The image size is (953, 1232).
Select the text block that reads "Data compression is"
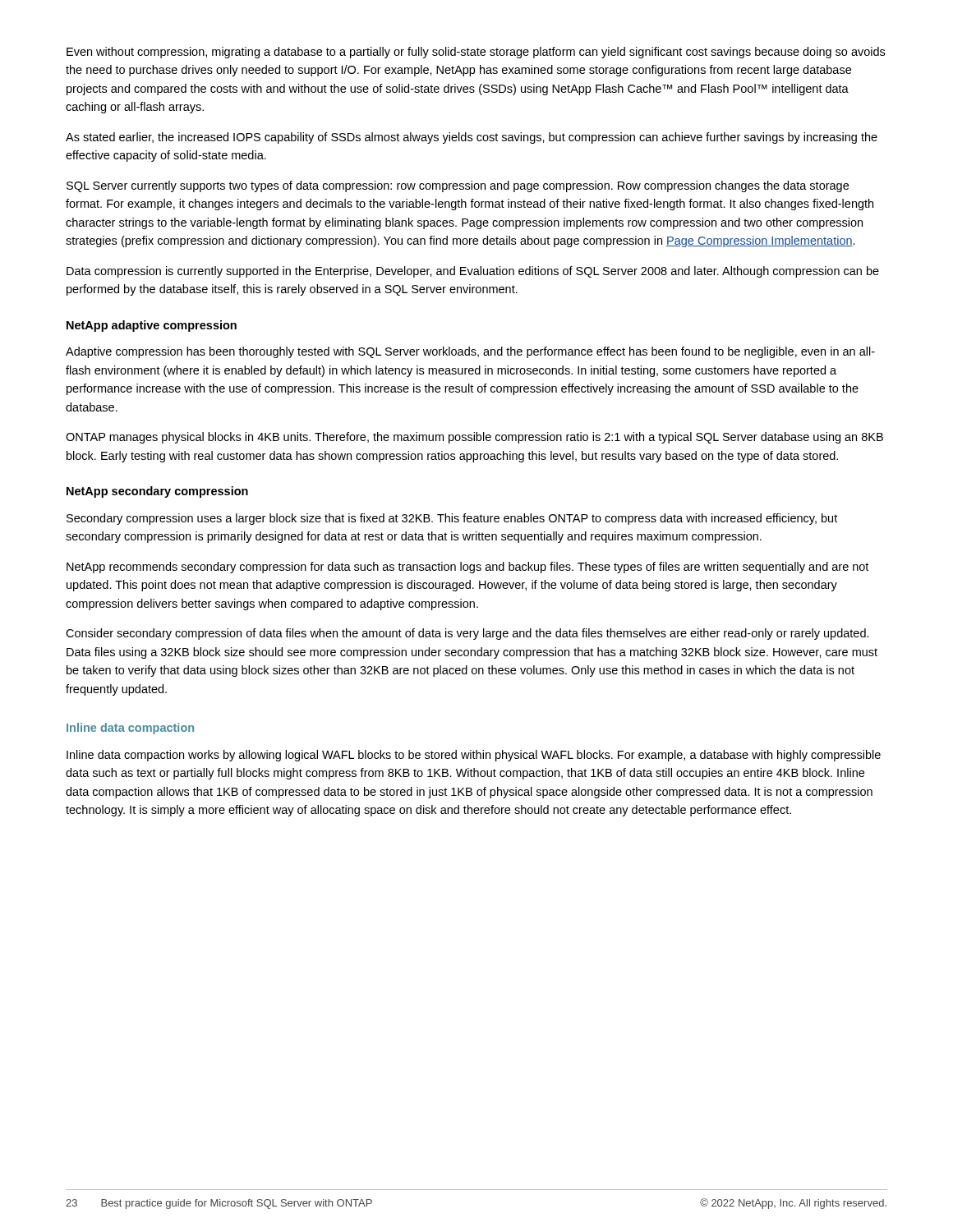(472, 280)
